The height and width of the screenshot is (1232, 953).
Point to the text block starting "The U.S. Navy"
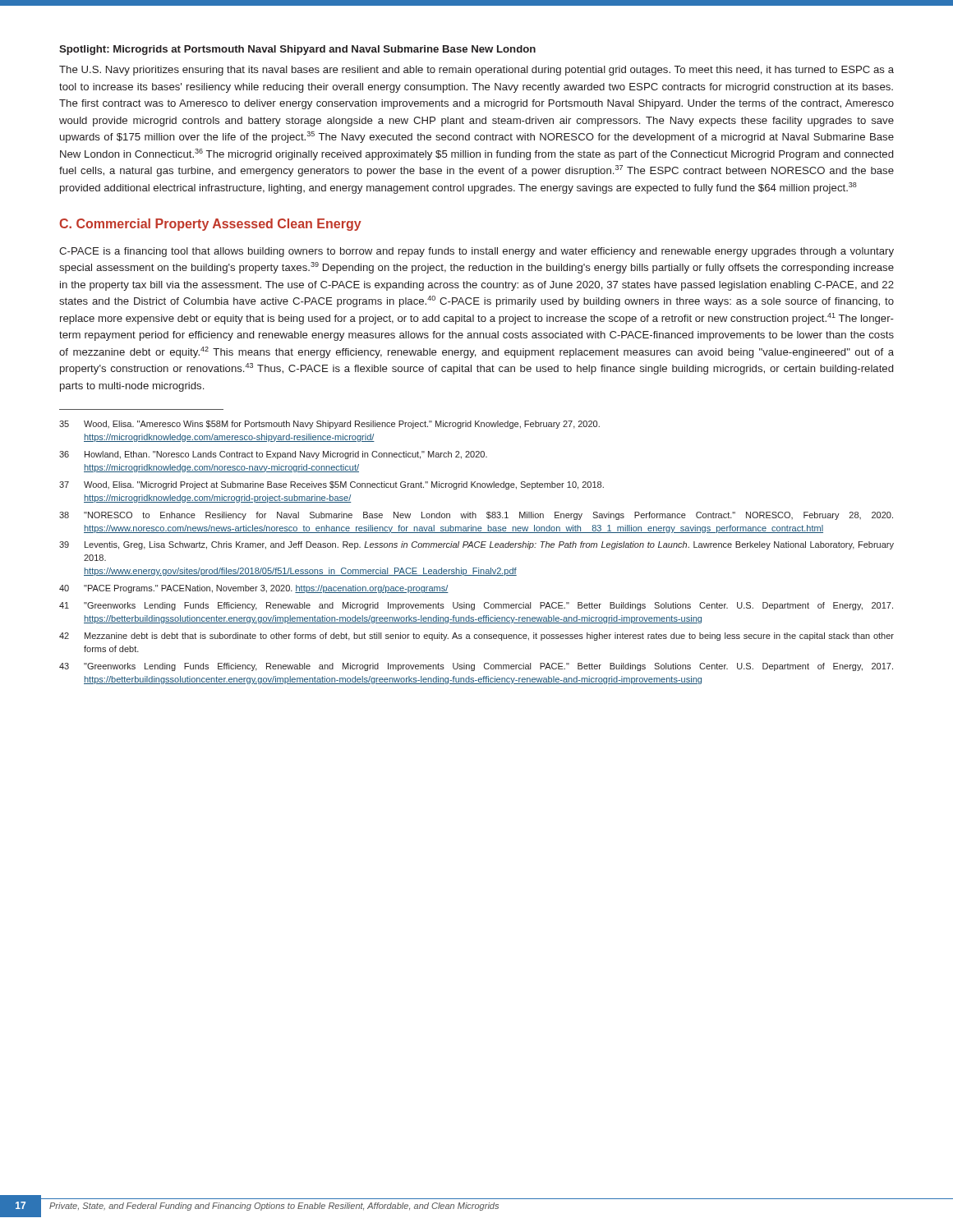tap(476, 129)
